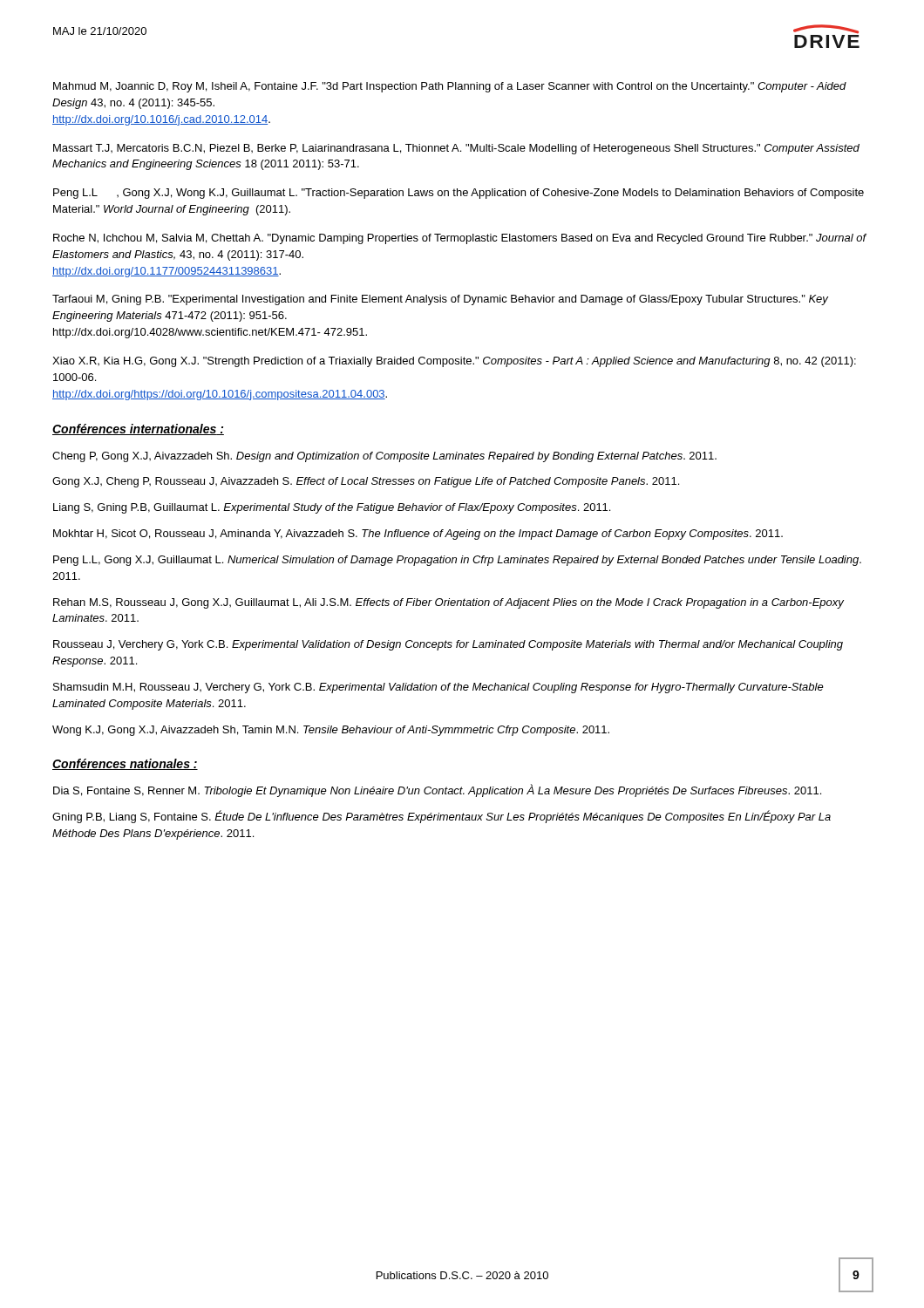Locate the text starting "Peng L.L, Gong X.J,"
This screenshot has height=1308, width=924.
click(x=457, y=567)
